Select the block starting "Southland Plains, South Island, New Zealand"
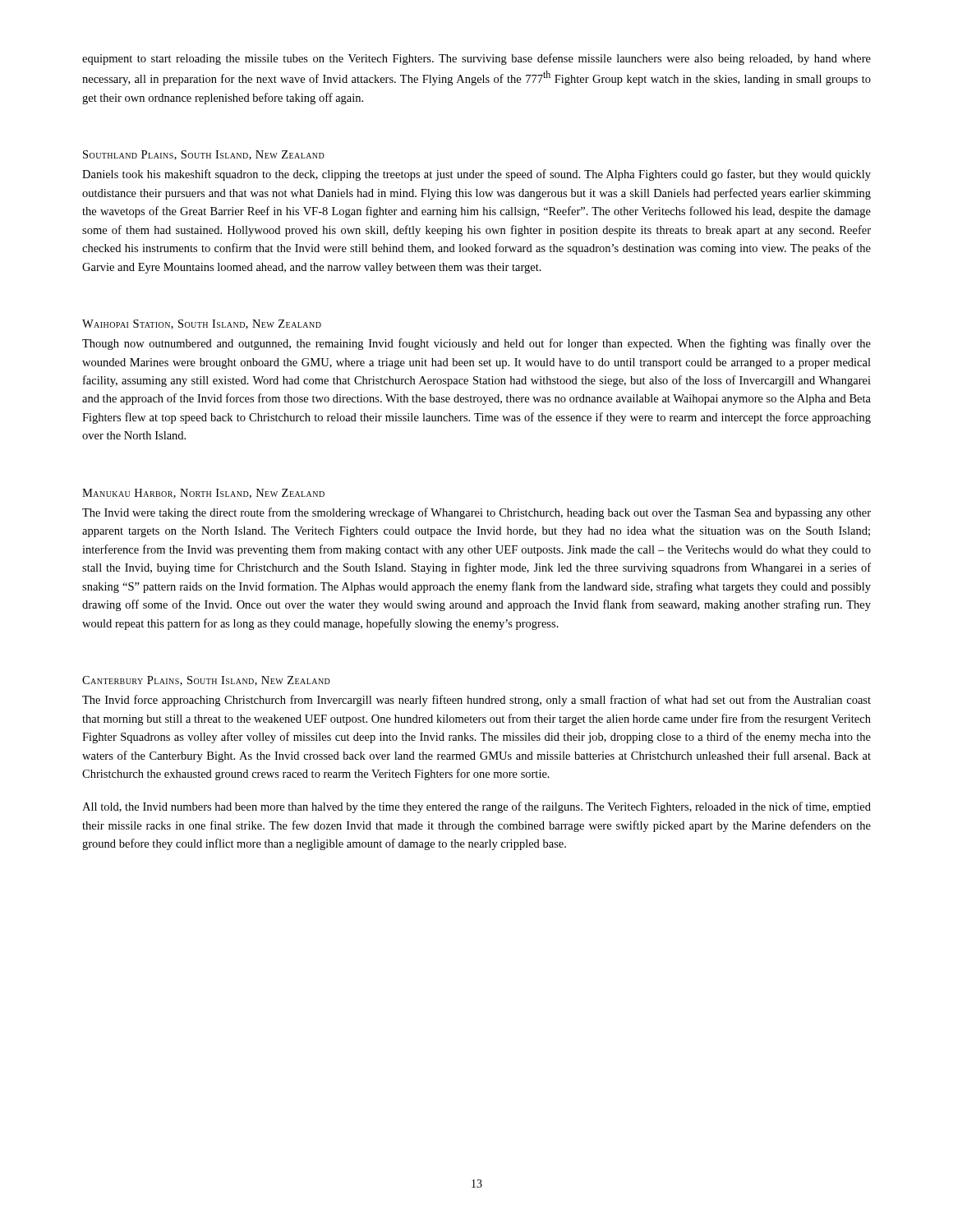 [203, 155]
